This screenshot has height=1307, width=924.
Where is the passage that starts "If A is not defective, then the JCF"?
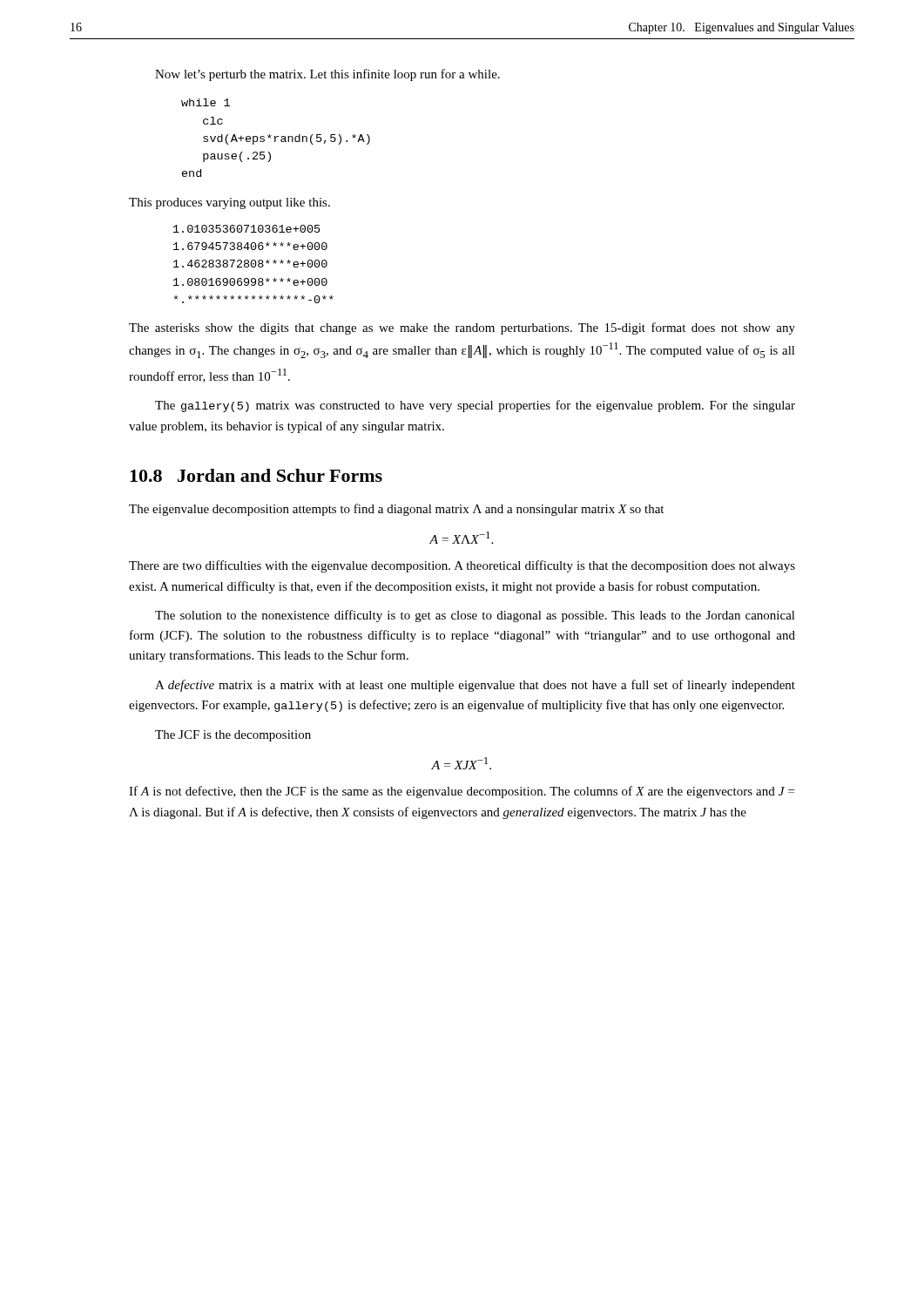coord(462,802)
